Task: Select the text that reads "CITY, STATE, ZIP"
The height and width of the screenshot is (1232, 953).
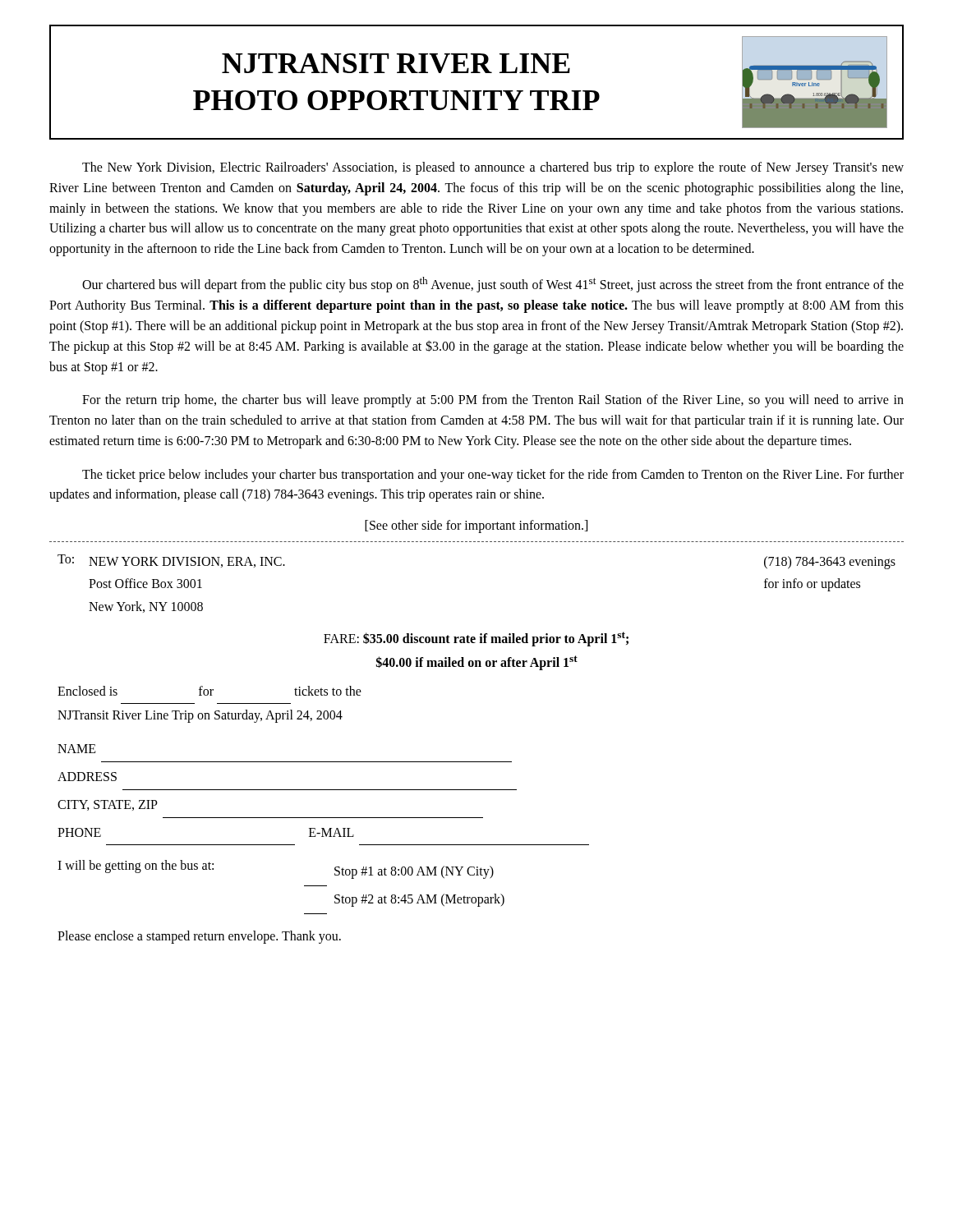Action: (x=270, y=806)
